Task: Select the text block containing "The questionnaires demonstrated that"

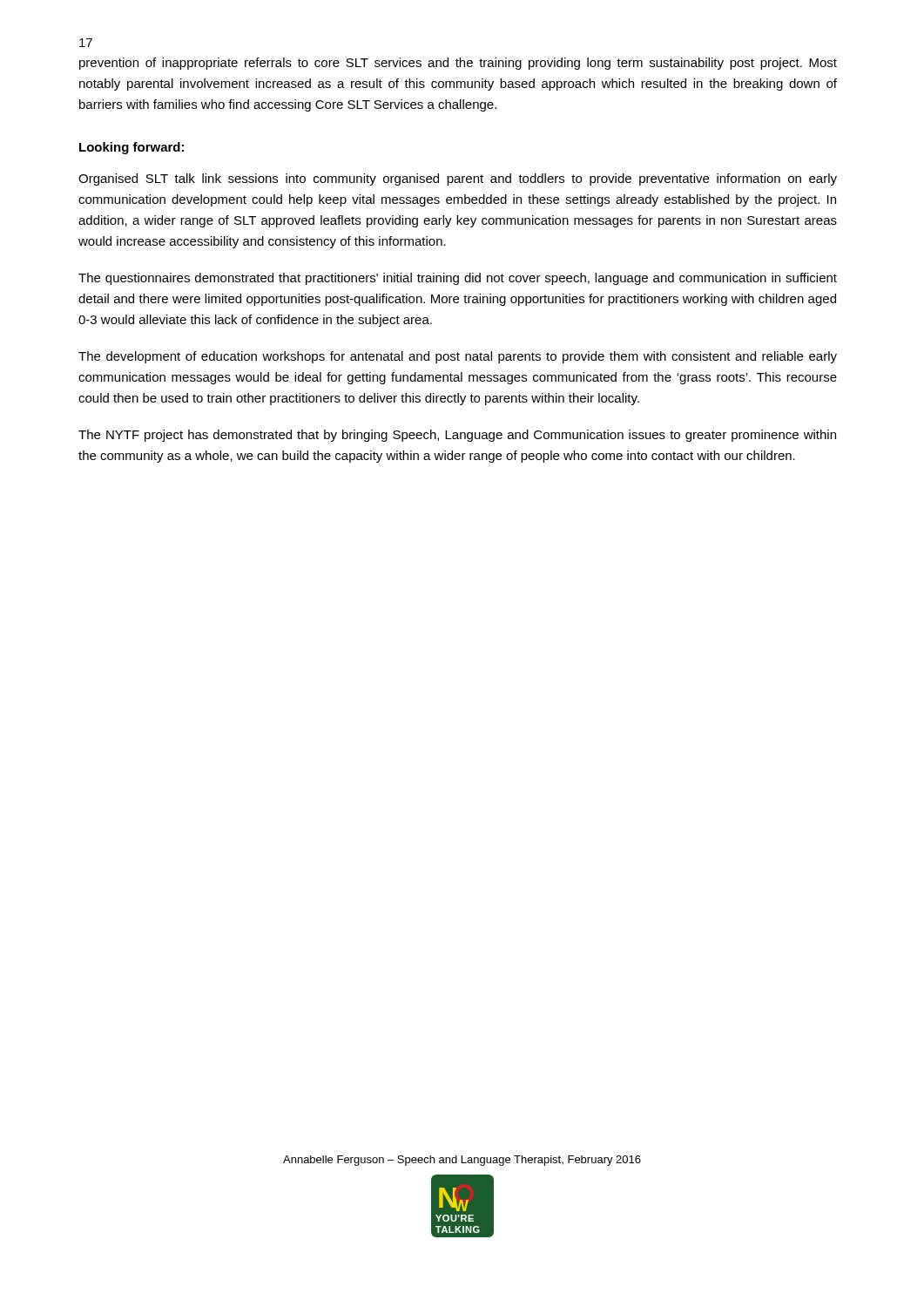Action: 458,298
